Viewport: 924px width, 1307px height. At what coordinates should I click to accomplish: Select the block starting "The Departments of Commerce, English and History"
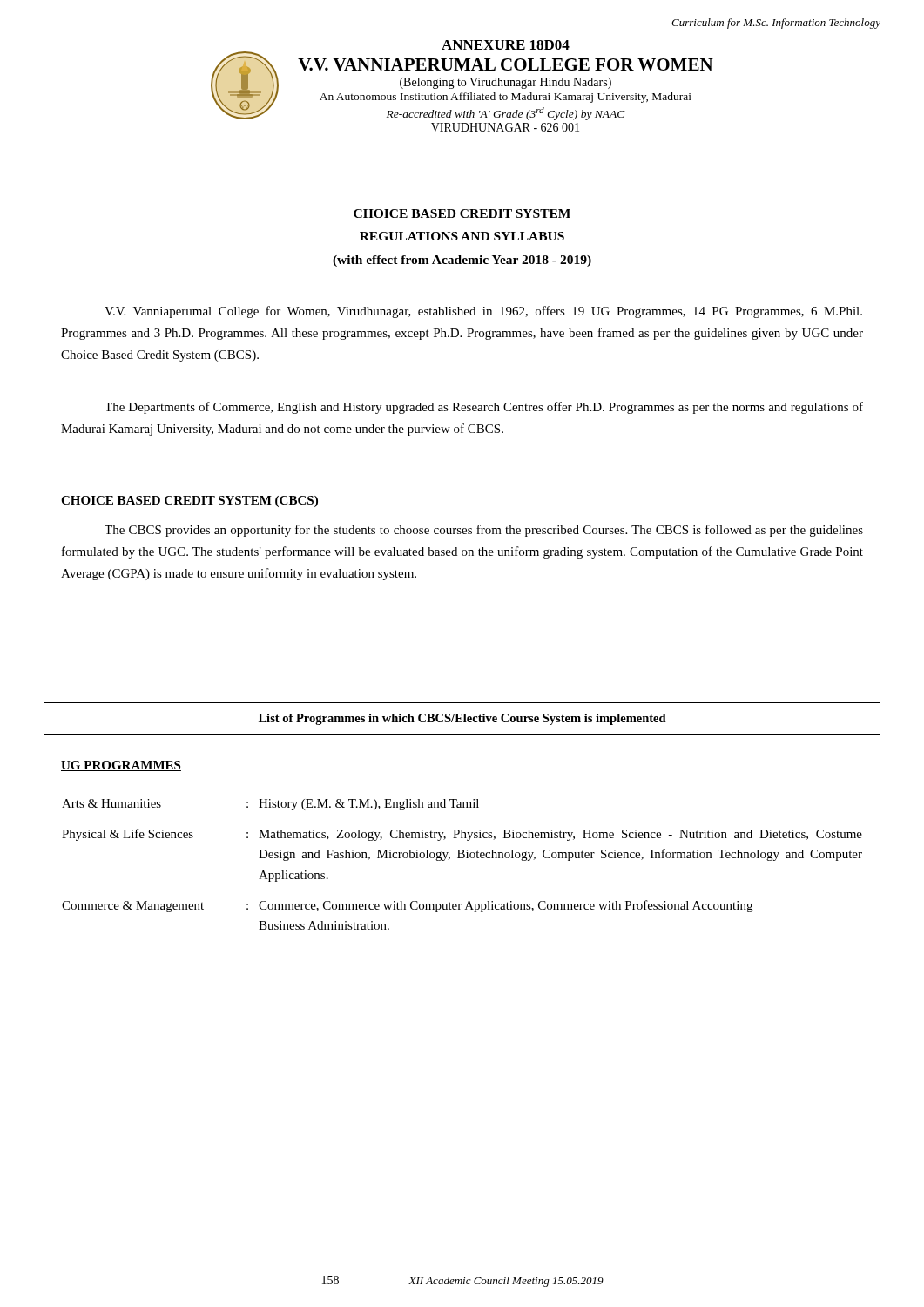coord(462,418)
